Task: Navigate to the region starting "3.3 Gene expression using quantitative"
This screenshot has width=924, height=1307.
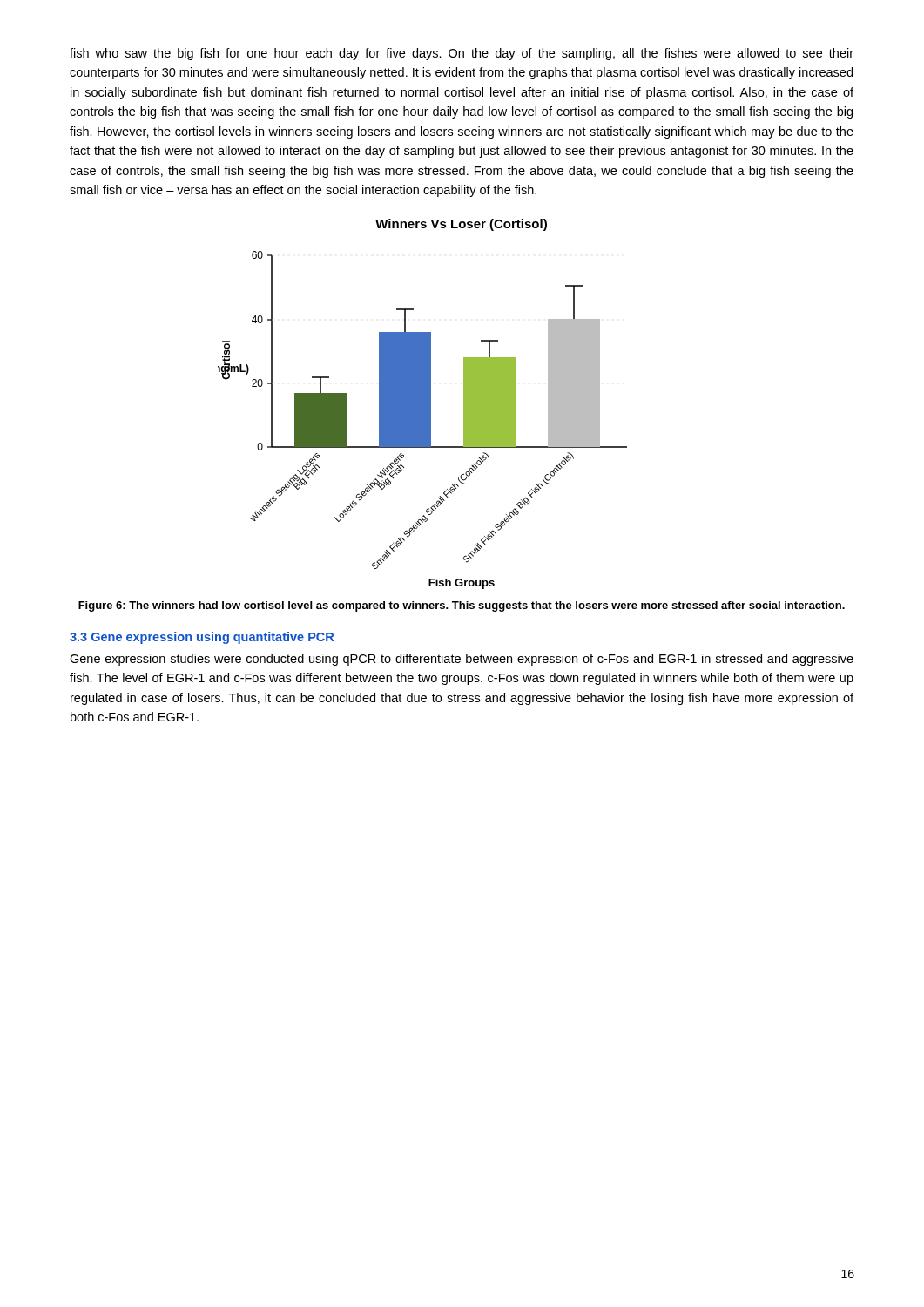Action: tap(202, 637)
